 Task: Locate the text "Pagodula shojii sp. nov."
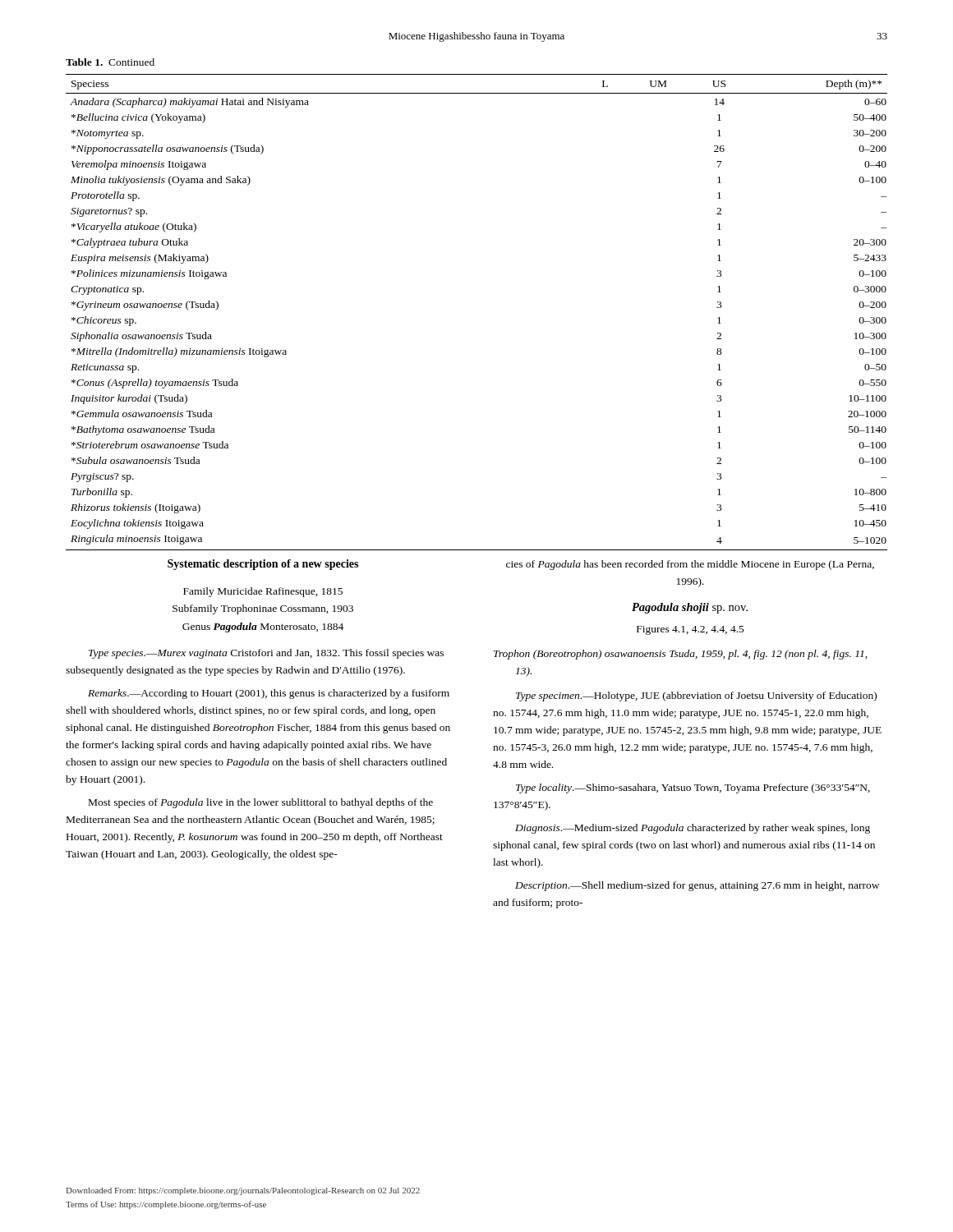coord(690,607)
